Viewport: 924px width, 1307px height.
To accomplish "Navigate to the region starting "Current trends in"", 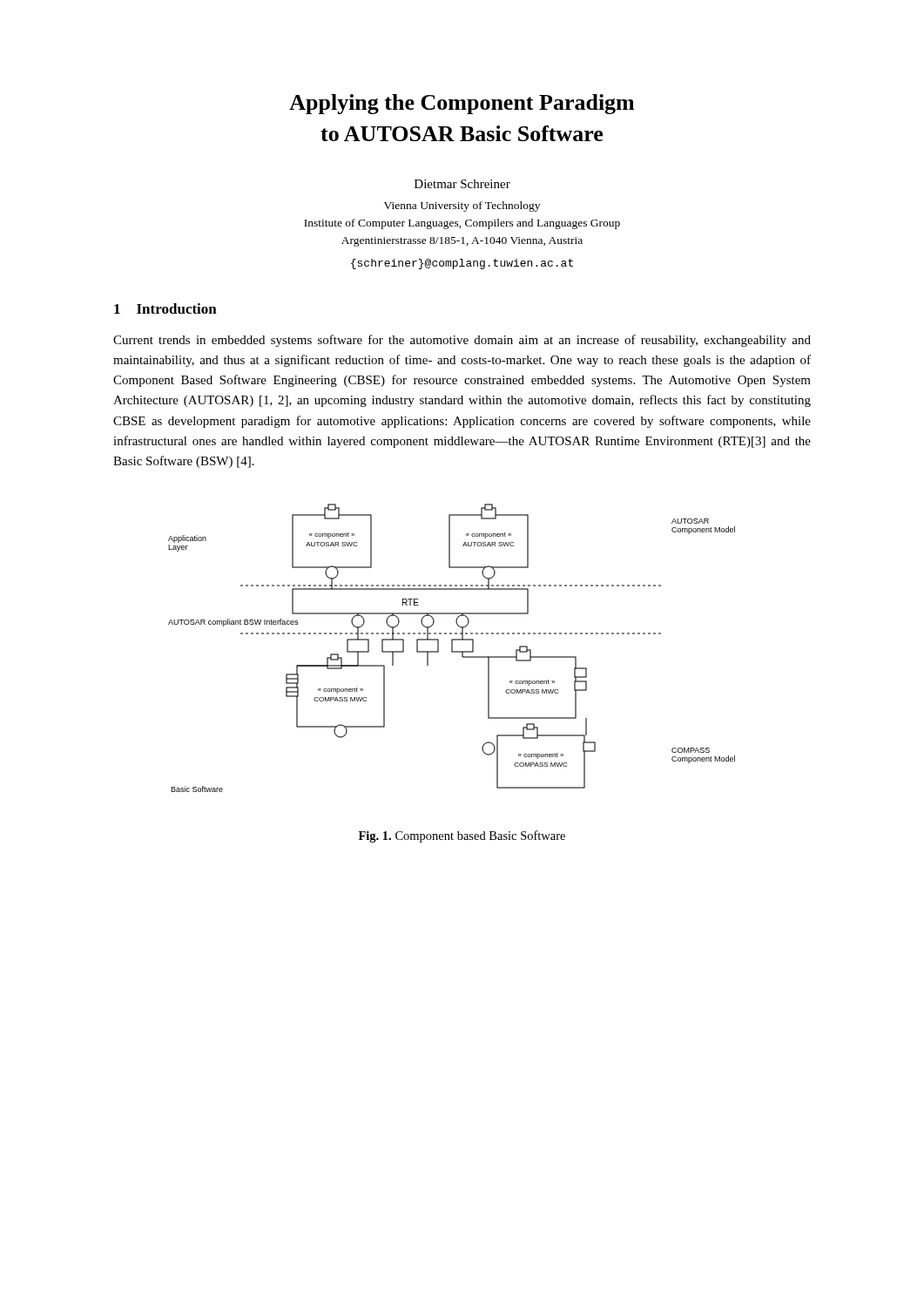I will coord(462,400).
